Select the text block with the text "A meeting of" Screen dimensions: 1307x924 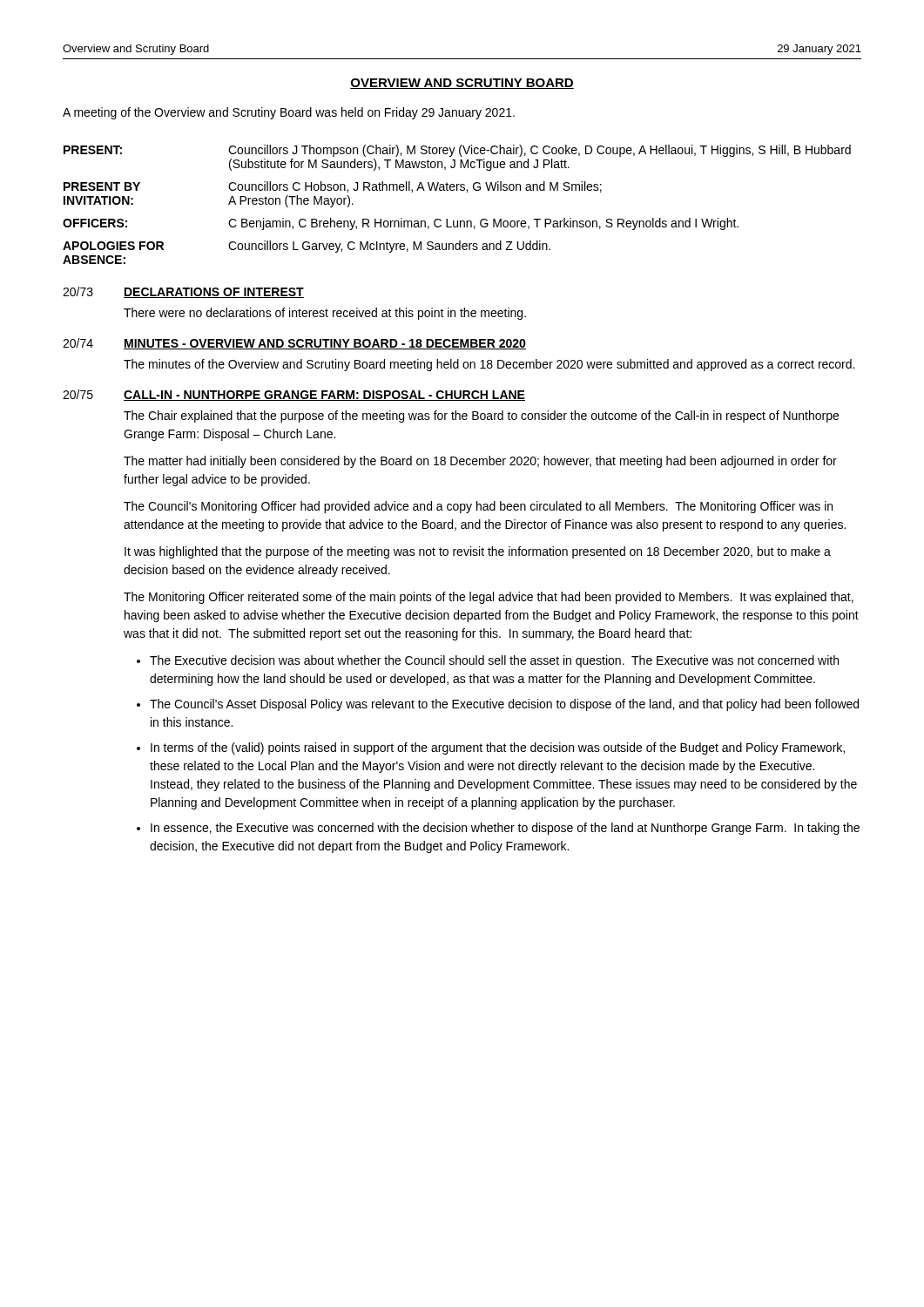[289, 112]
